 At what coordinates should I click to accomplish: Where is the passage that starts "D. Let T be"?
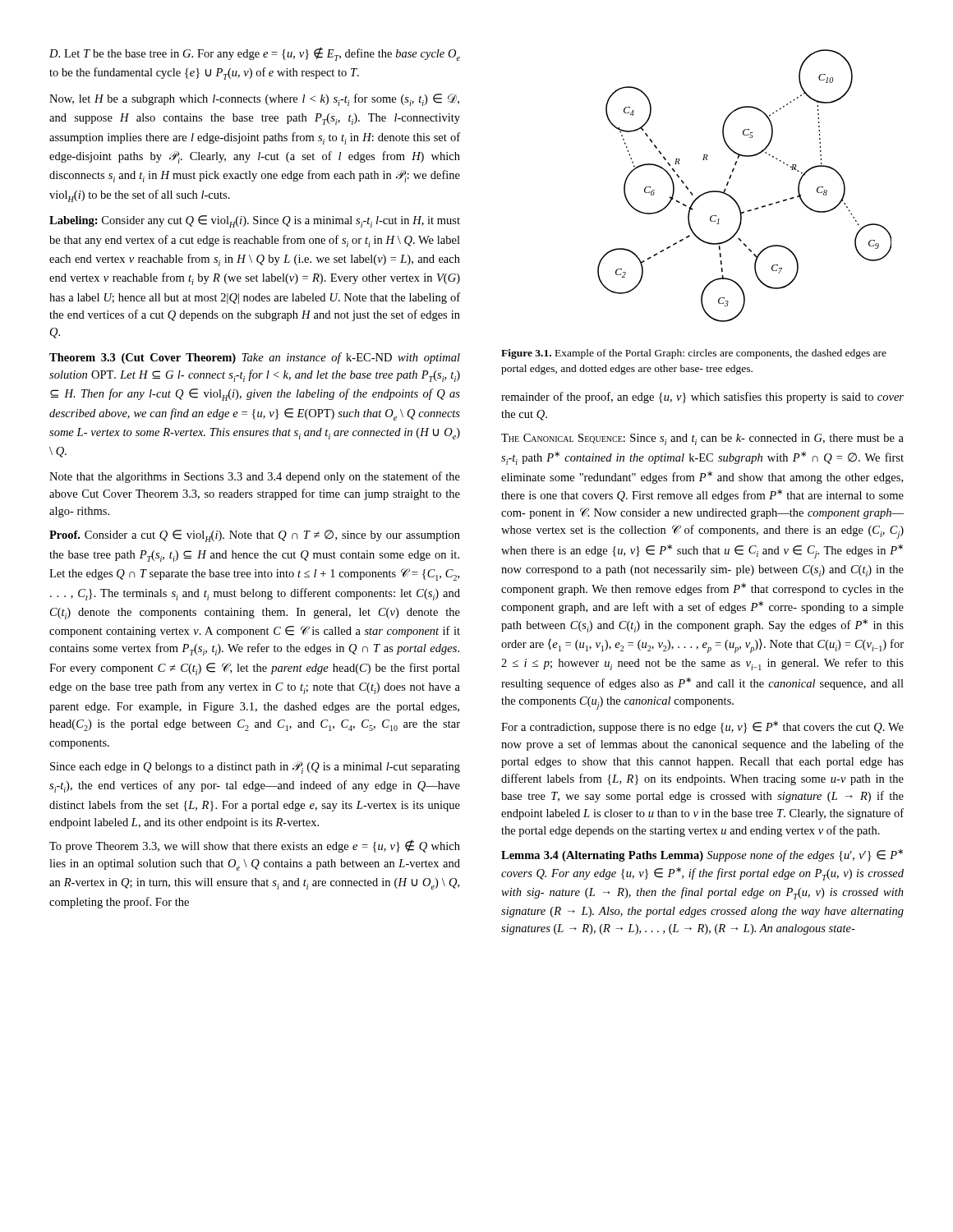point(255,64)
